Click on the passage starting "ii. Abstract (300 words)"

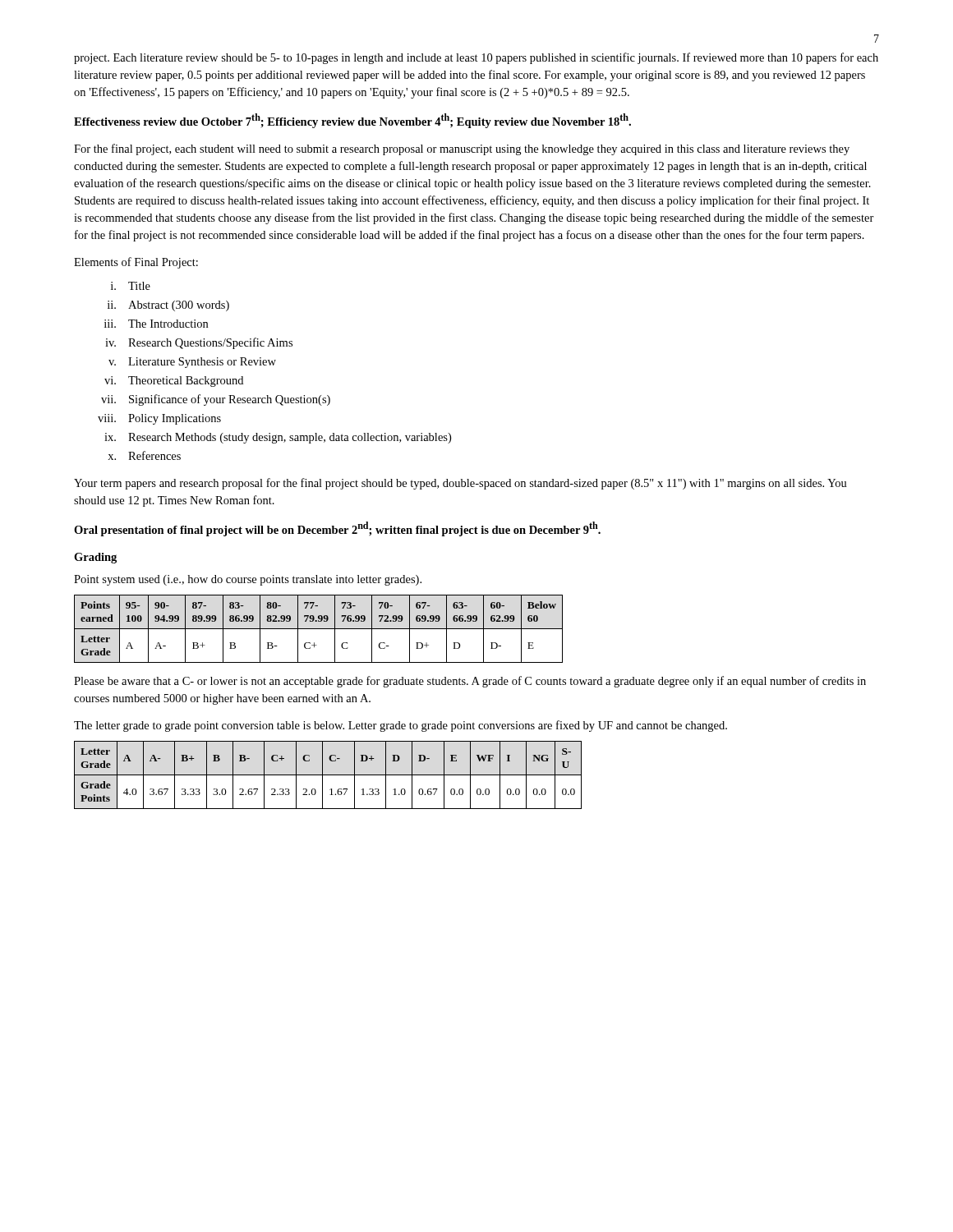[x=168, y=306]
